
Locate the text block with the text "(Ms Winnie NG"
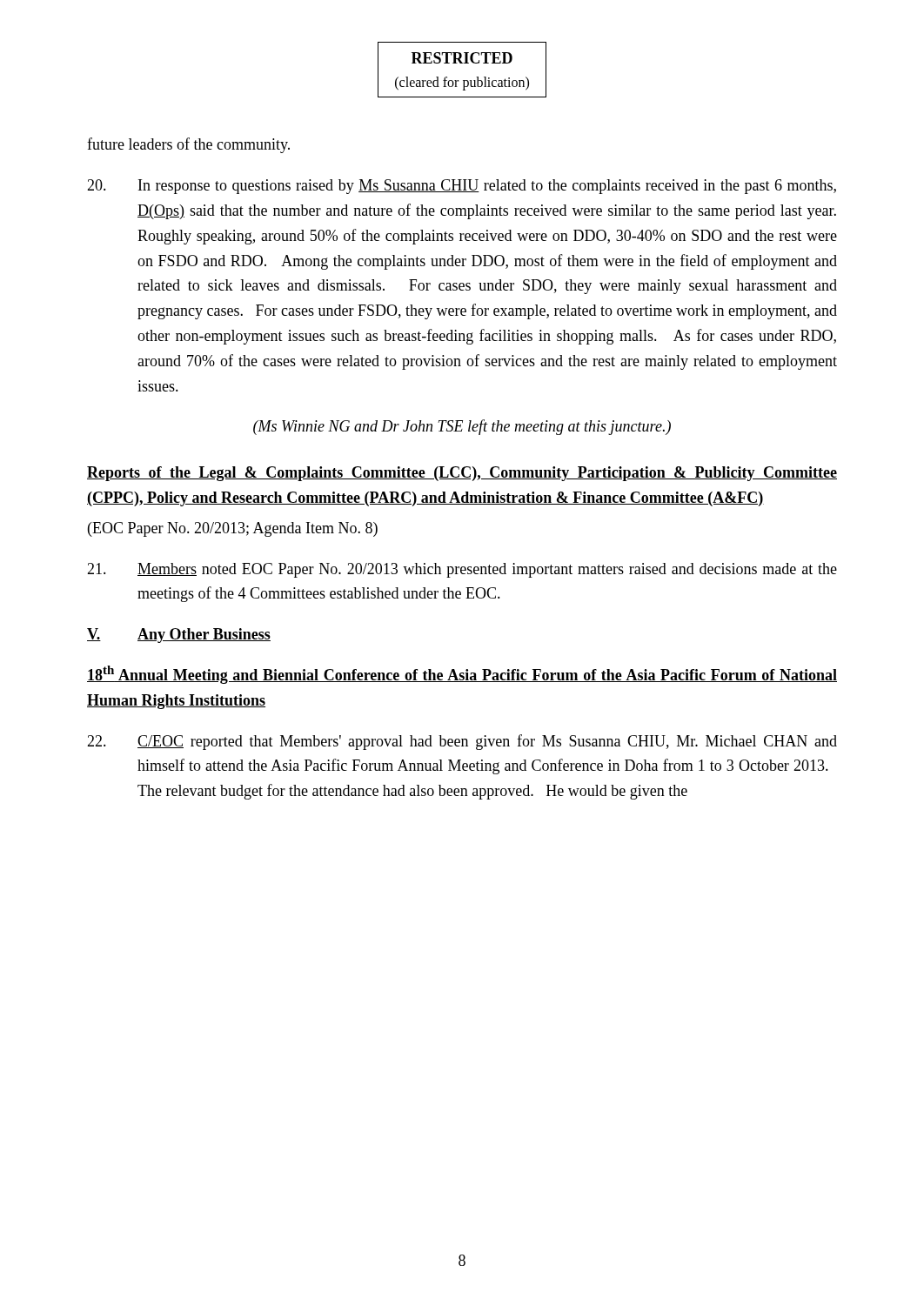tap(462, 427)
